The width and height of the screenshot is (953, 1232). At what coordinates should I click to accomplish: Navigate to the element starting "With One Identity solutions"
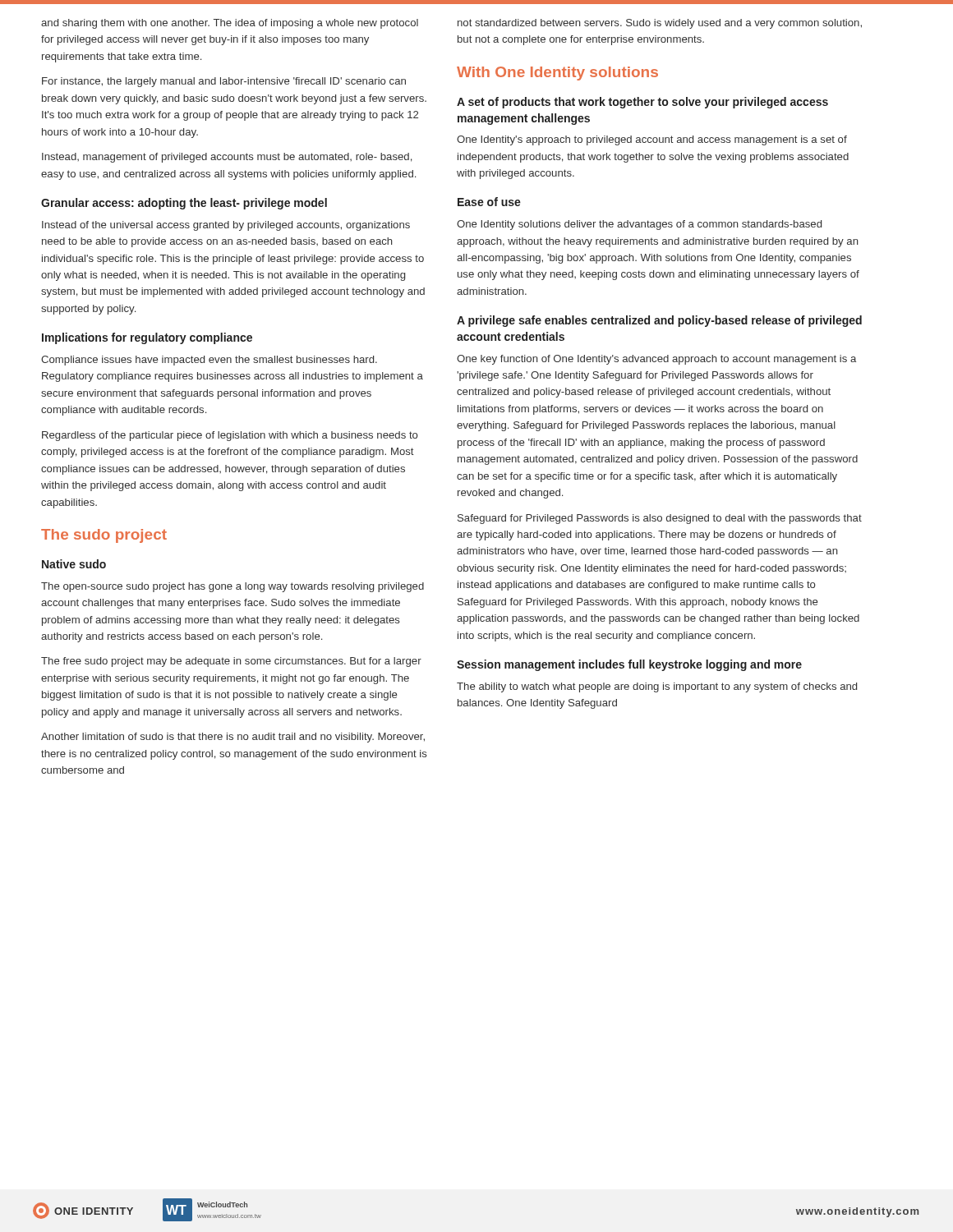pyautogui.click(x=662, y=72)
